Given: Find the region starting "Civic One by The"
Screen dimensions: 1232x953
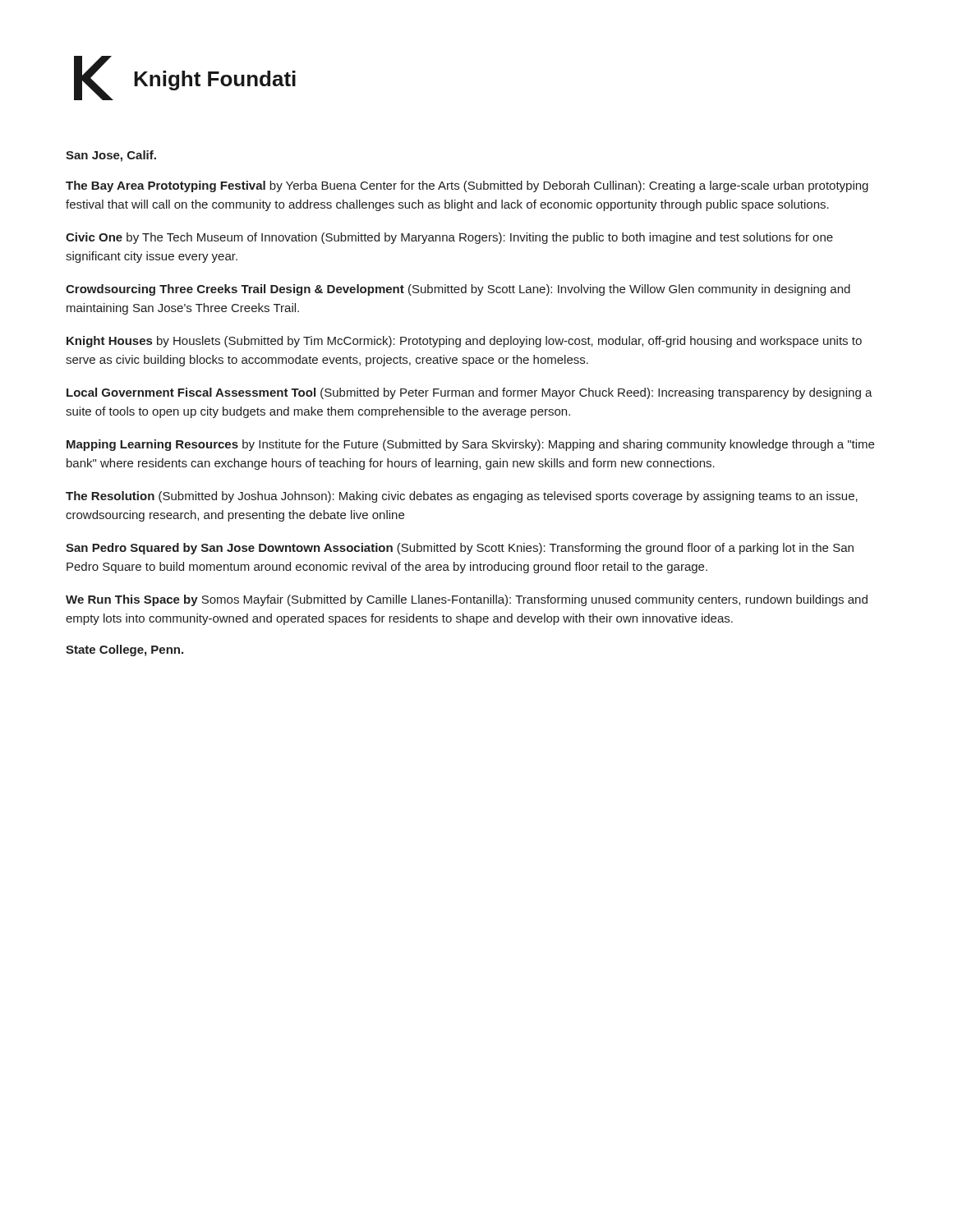Looking at the screenshot, I should coord(449,246).
